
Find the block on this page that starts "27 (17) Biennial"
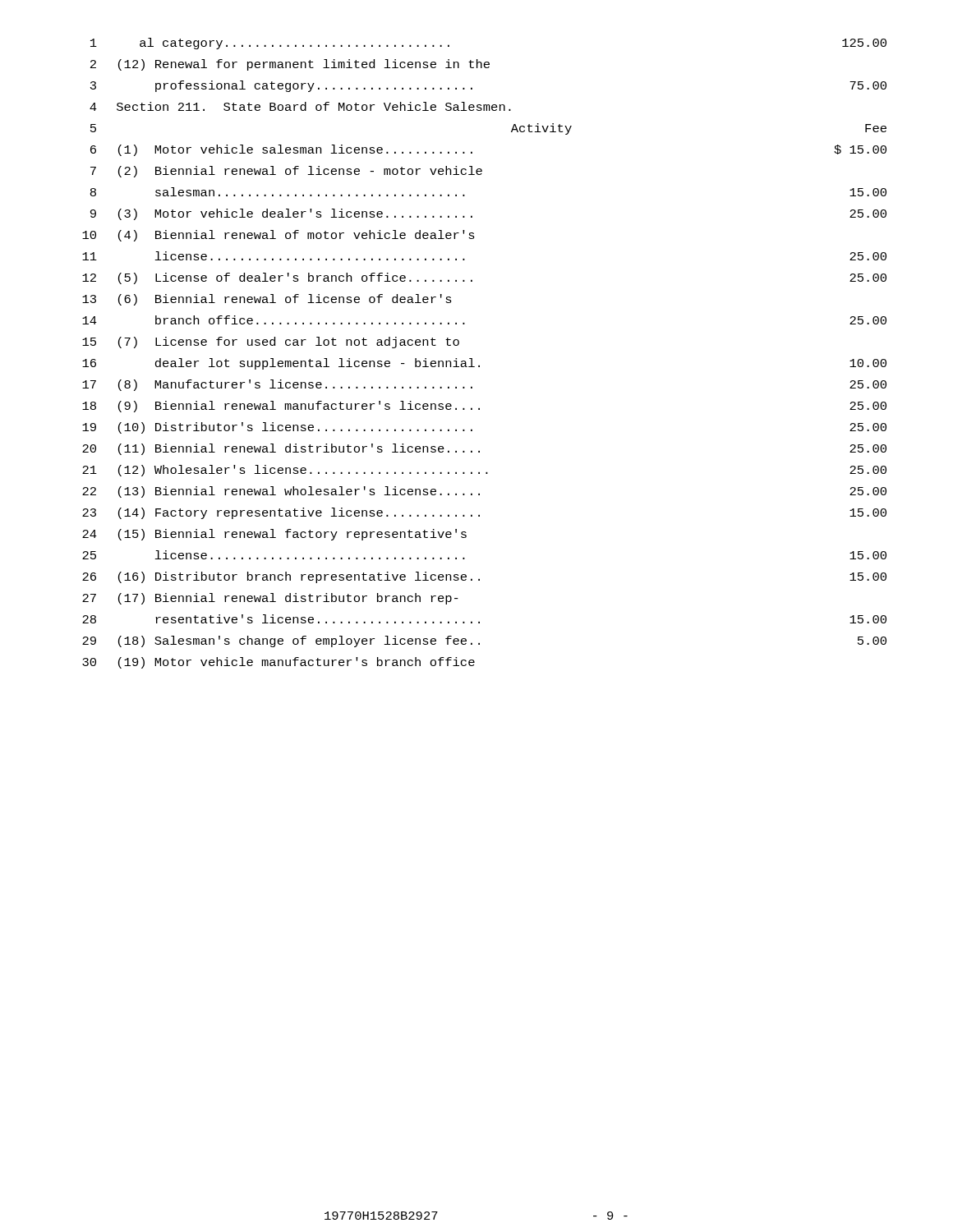coord(444,599)
